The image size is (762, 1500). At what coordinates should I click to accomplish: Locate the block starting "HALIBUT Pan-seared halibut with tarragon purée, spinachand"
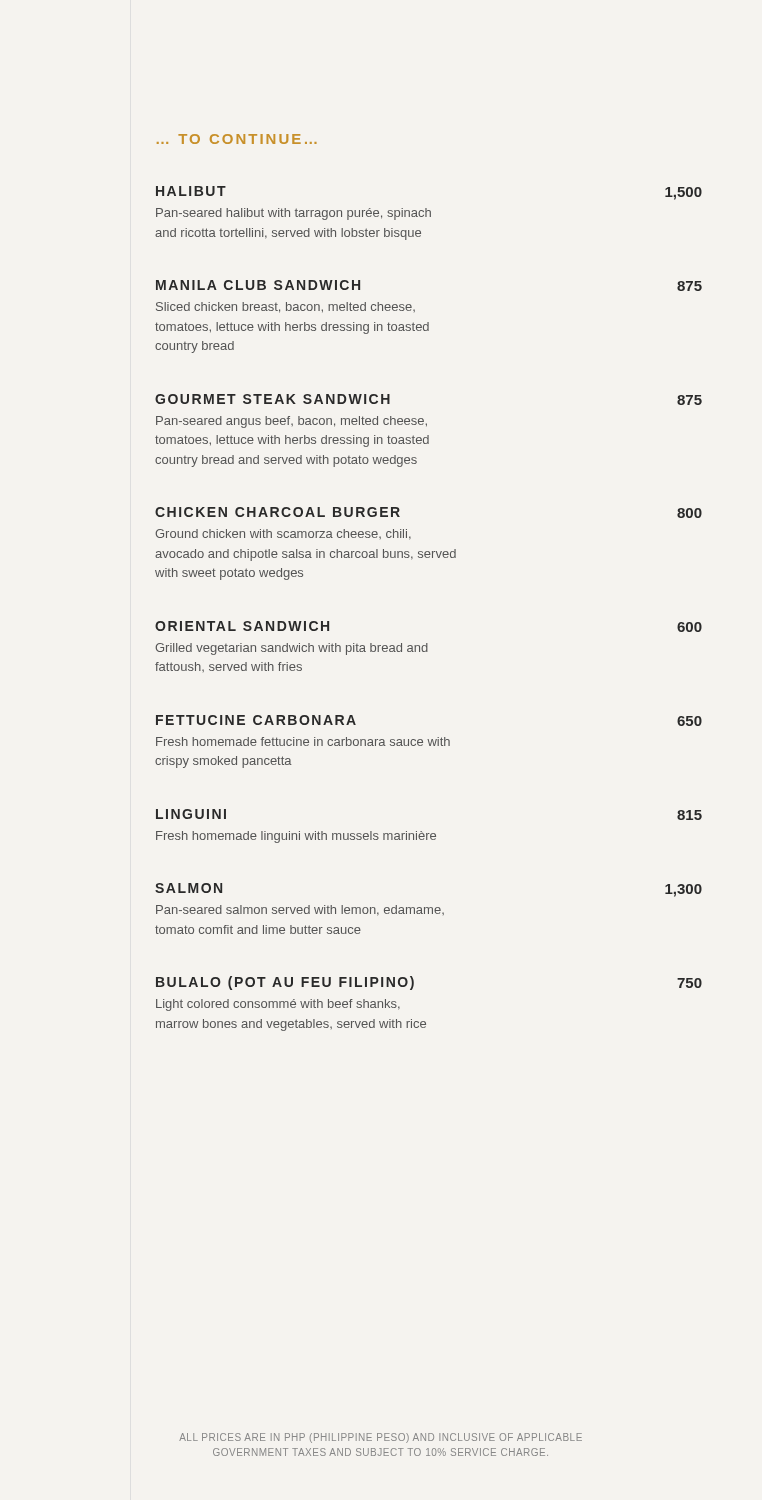click(x=429, y=212)
